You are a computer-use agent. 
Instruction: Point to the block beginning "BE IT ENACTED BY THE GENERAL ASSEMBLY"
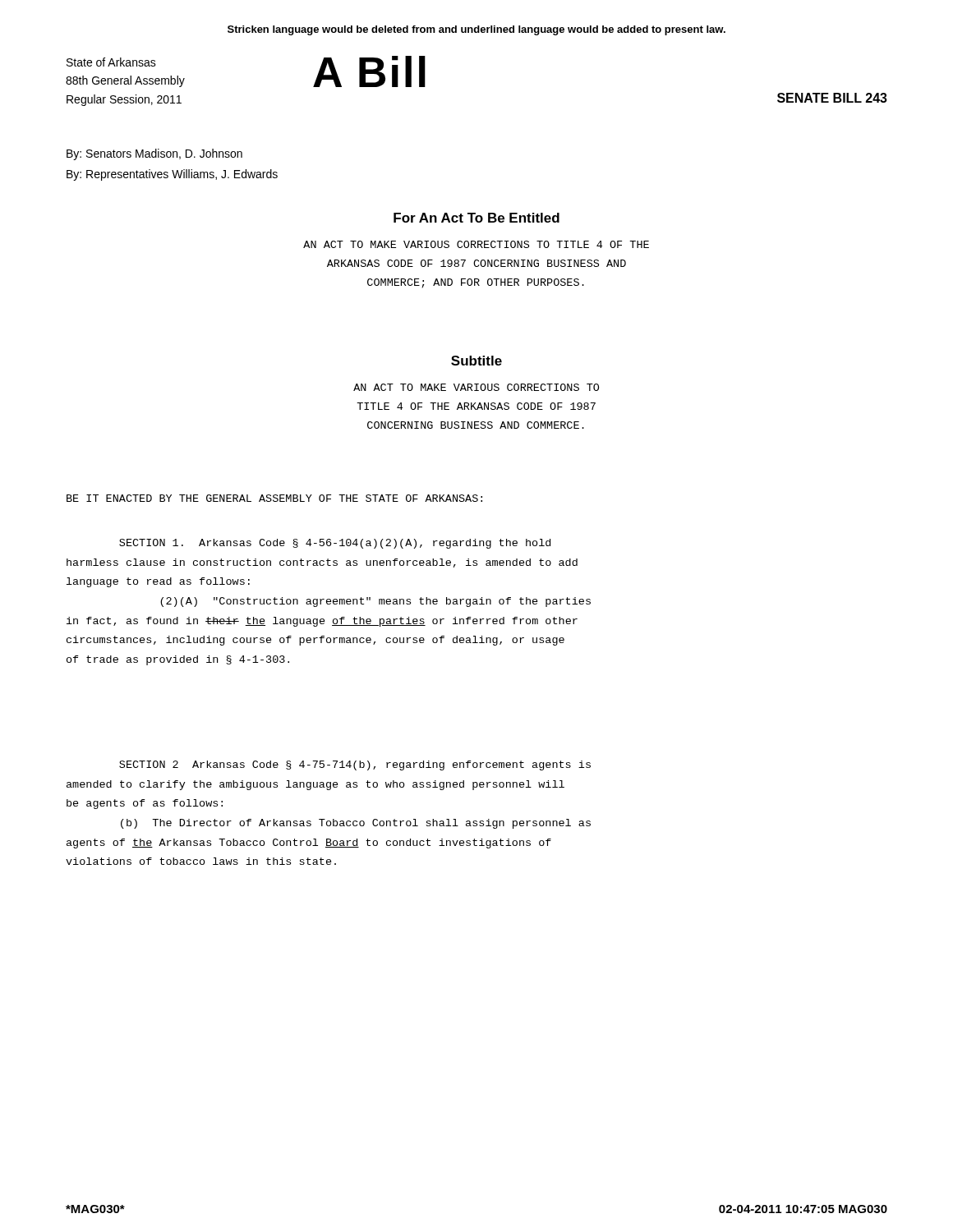click(x=275, y=499)
